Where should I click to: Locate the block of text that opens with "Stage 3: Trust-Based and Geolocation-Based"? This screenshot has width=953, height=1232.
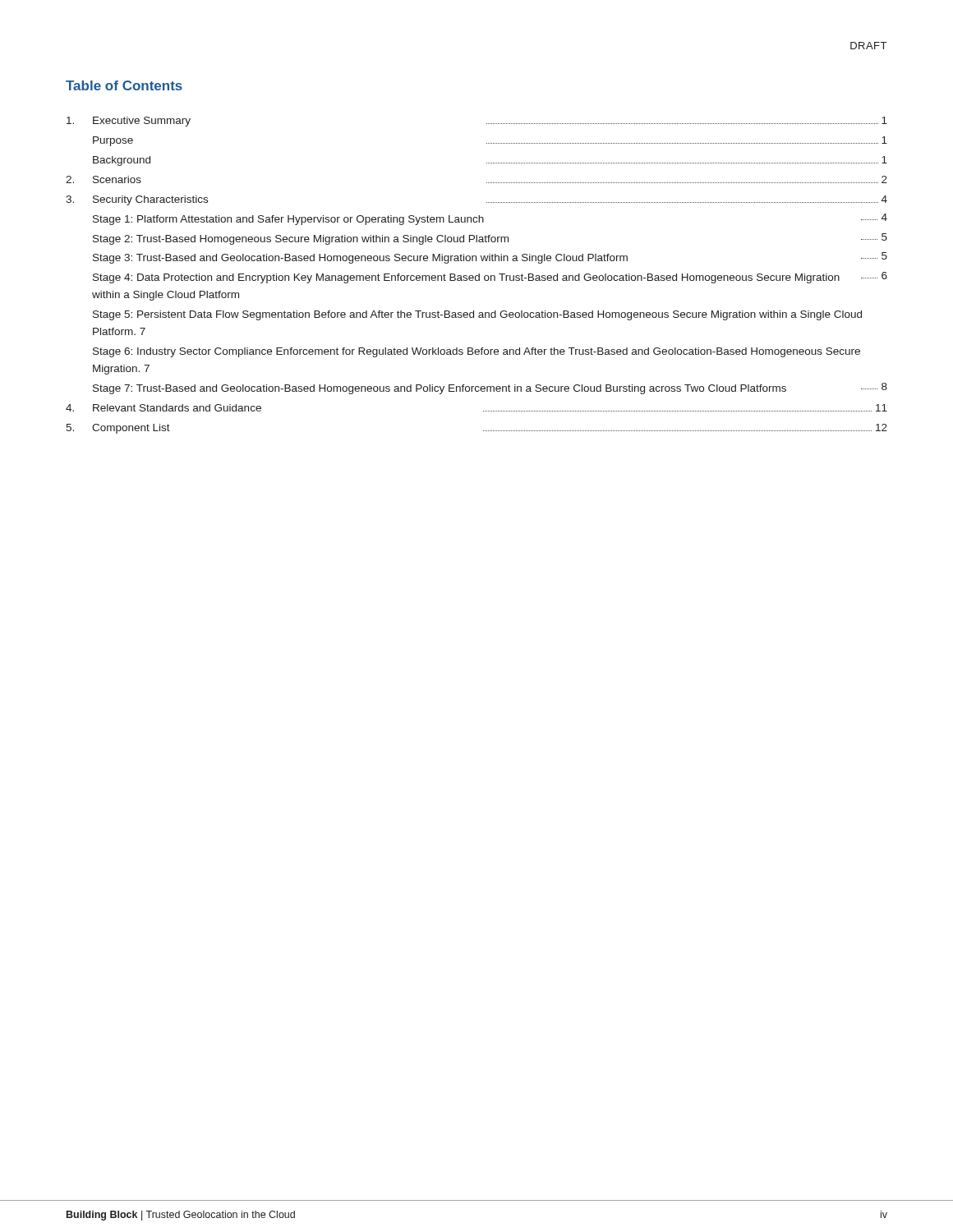pos(490,259)
